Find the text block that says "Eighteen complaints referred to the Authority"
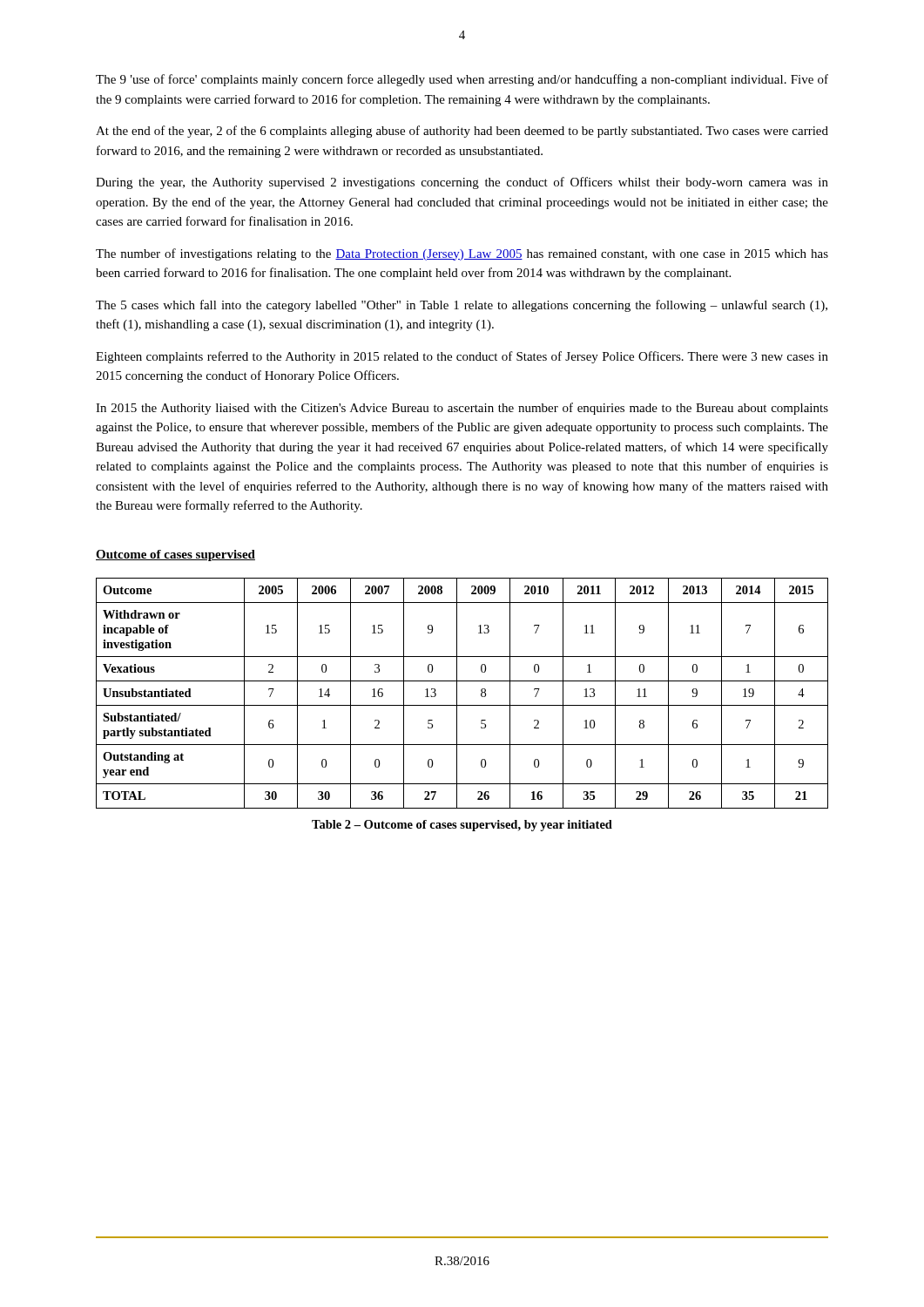The image size is (924, 1307). [462, 366]
